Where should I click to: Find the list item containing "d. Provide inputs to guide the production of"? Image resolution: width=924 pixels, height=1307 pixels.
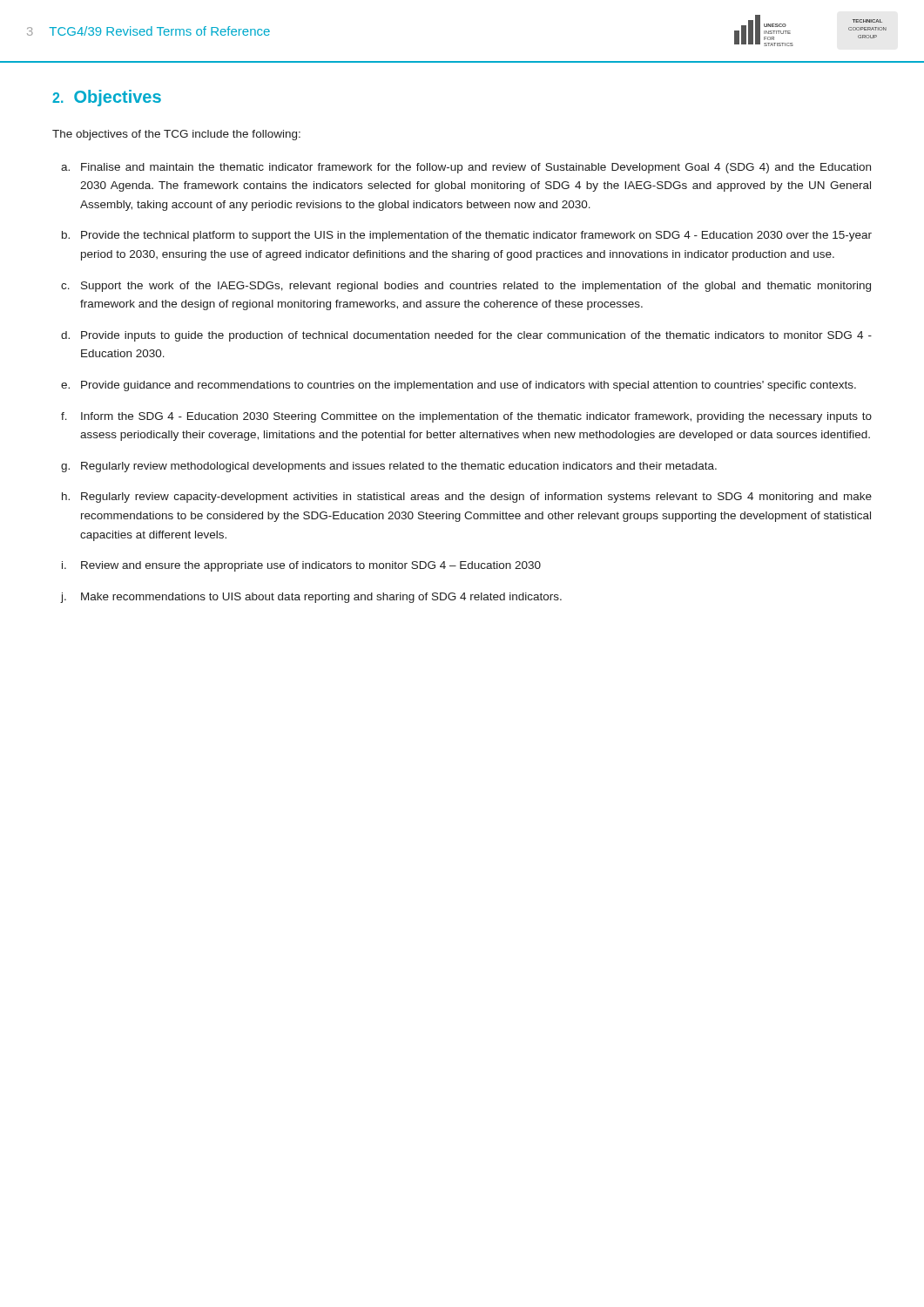[x=466, y=345]
